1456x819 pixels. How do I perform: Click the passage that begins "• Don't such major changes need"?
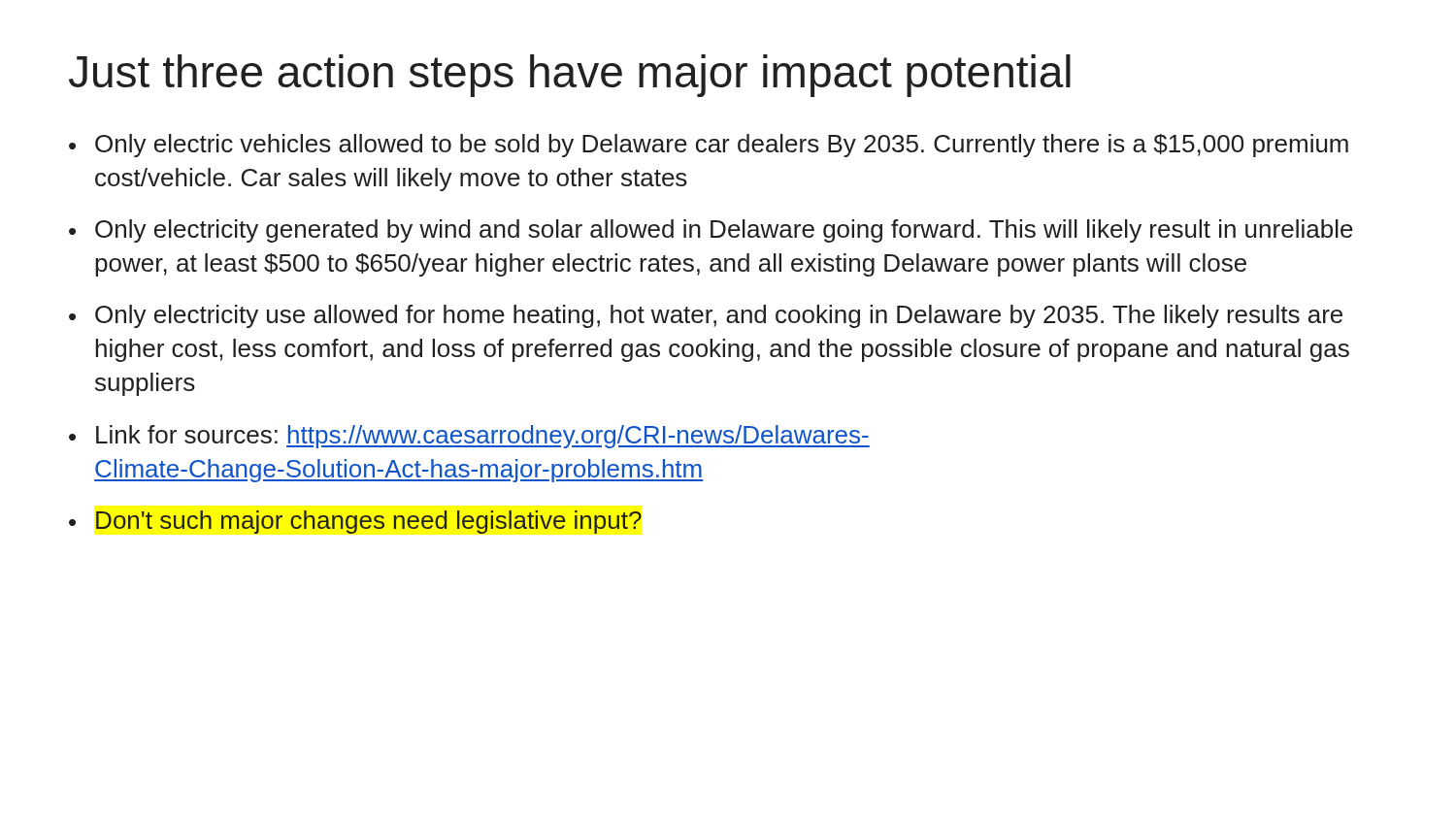(355, 521)
